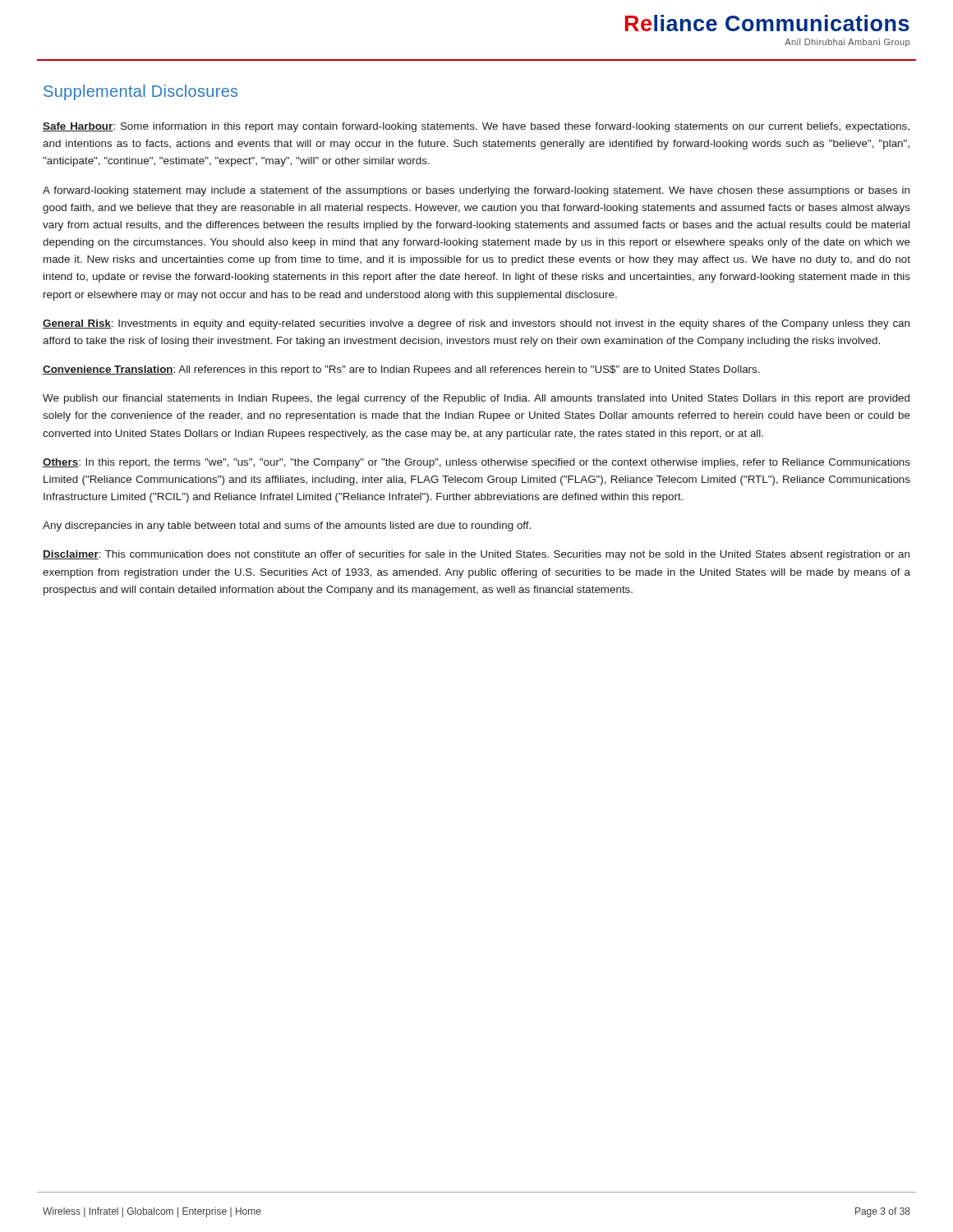The height and width of the screenshot is (1232, 953).
Task: Select the passage starting "We publish our financial statements"
Action: [x=476, y=416]
